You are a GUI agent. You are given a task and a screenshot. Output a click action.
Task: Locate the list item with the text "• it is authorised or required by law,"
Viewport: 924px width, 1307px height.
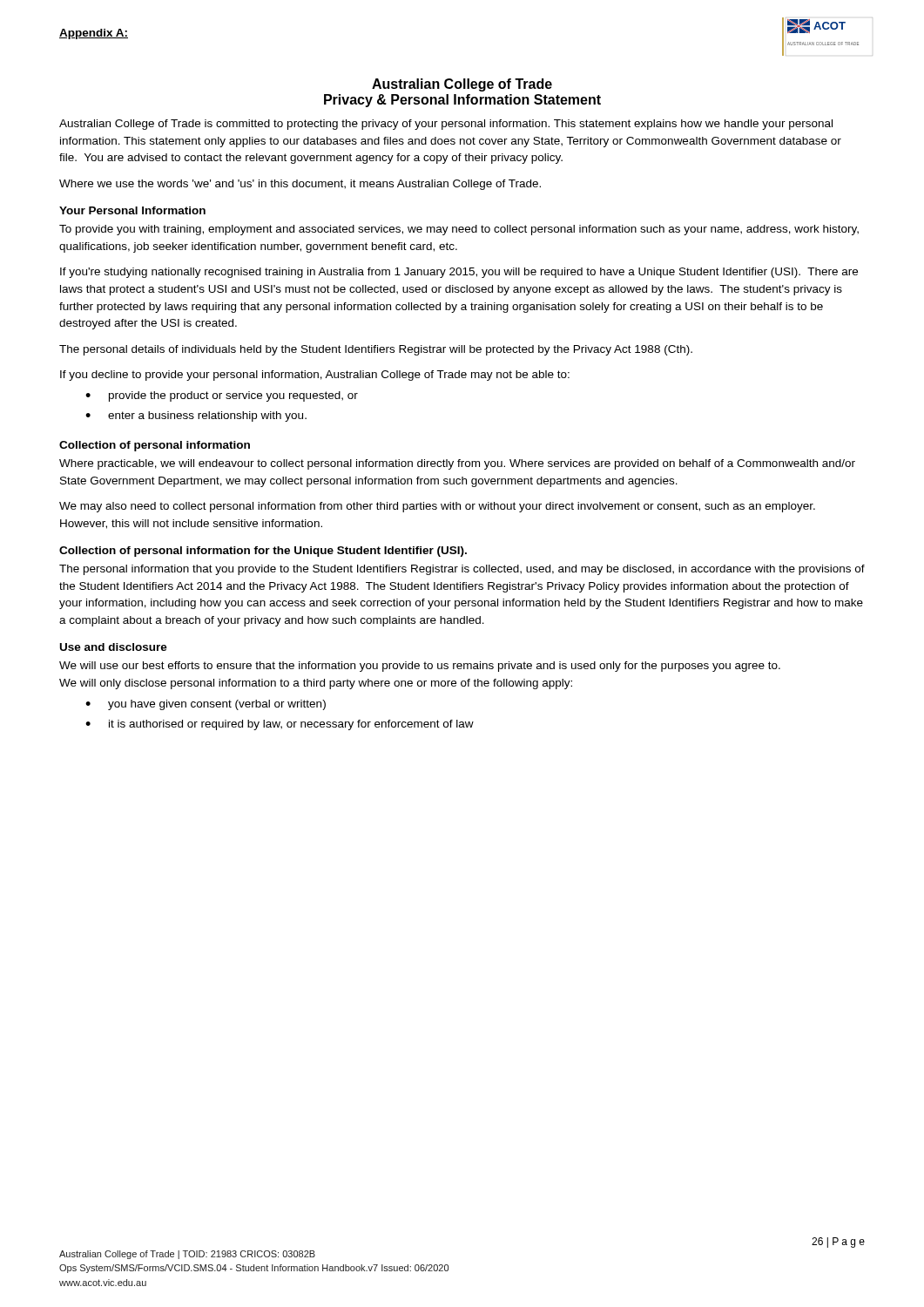(475, 725)
